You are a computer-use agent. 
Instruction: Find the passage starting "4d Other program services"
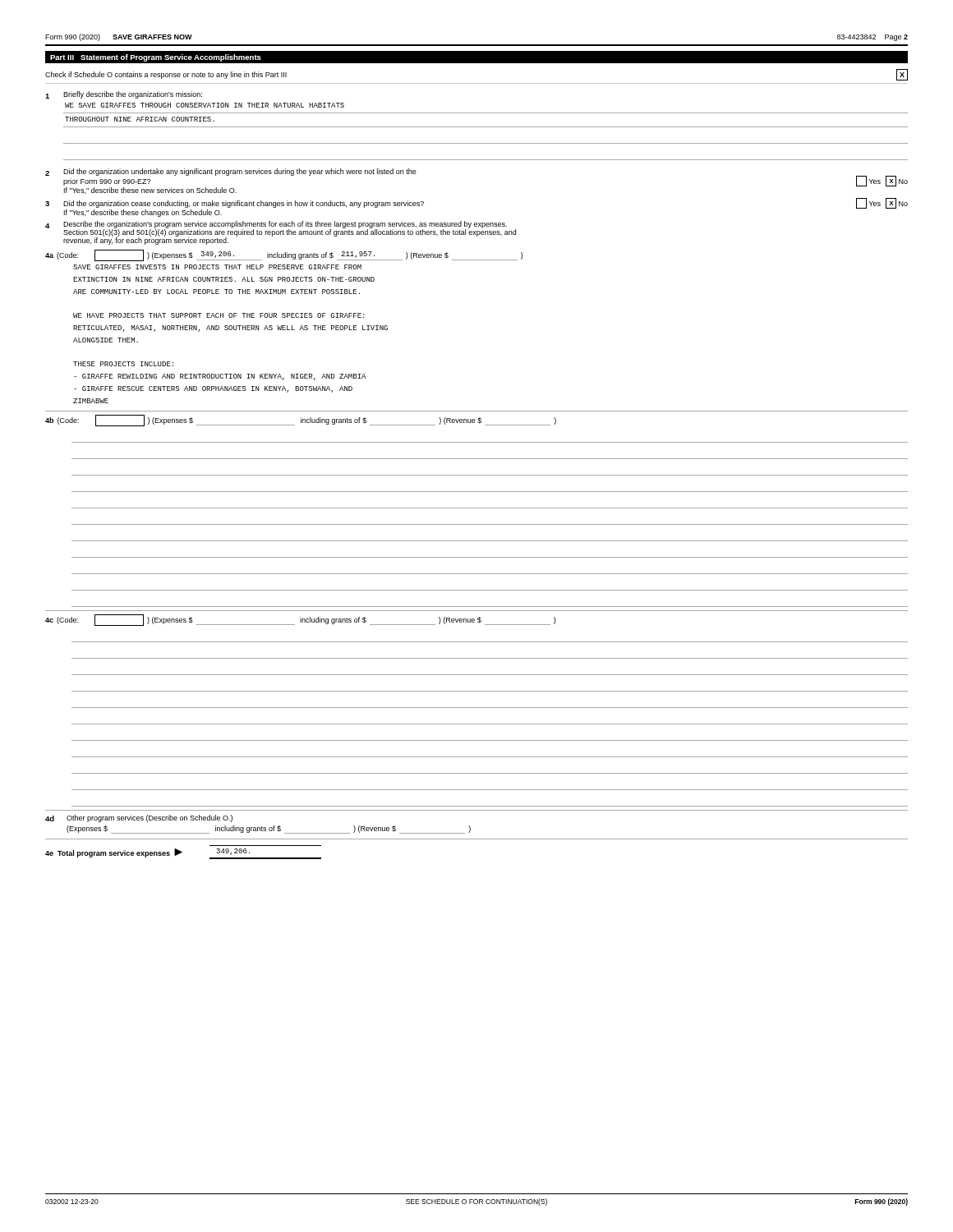click(x=476, y=827)
